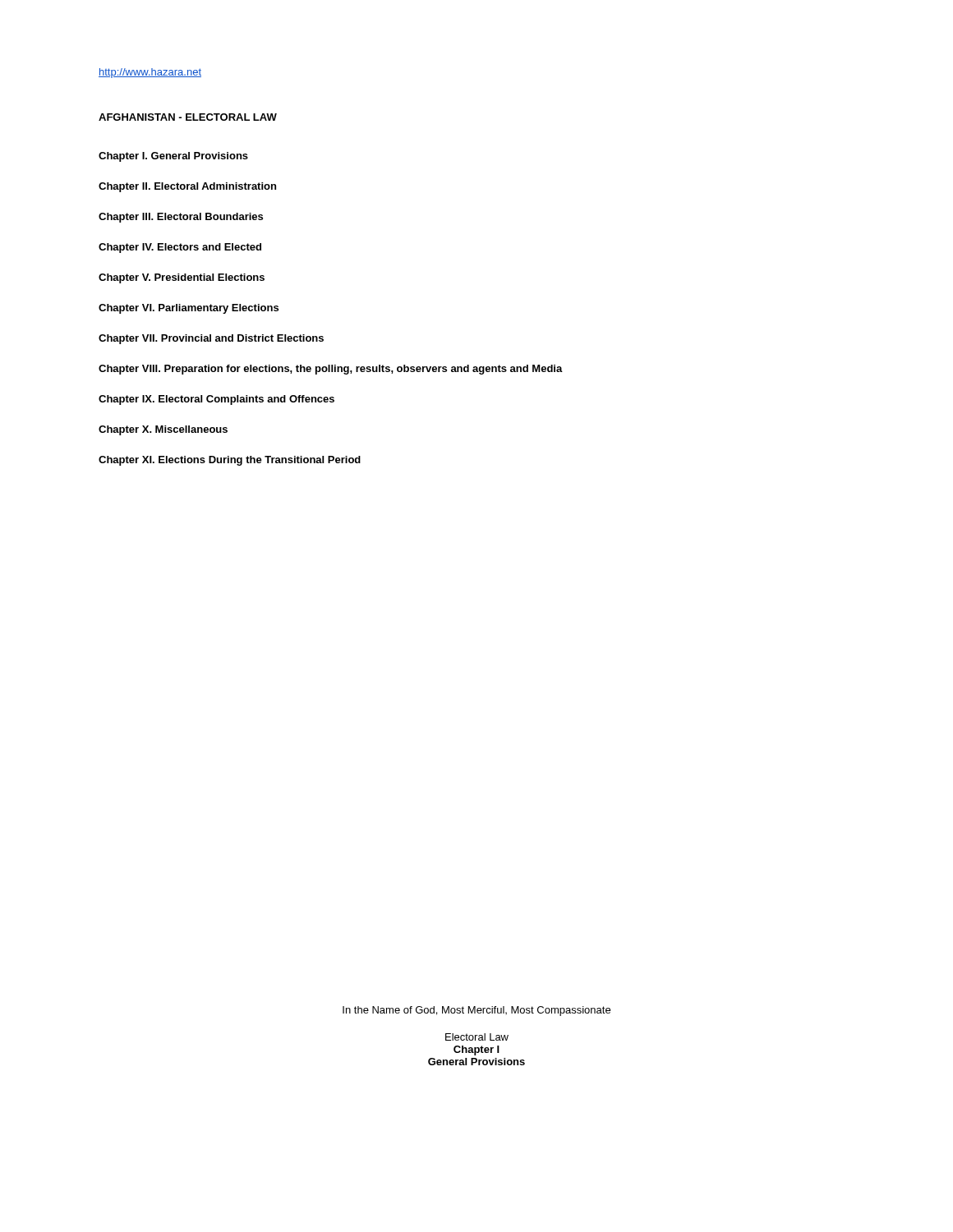This screenshot has height=1232, width=953.
Task: Click on the block starting "Chapter IX. Electoral Complaints and Offences"
Action: pos(217,399)
